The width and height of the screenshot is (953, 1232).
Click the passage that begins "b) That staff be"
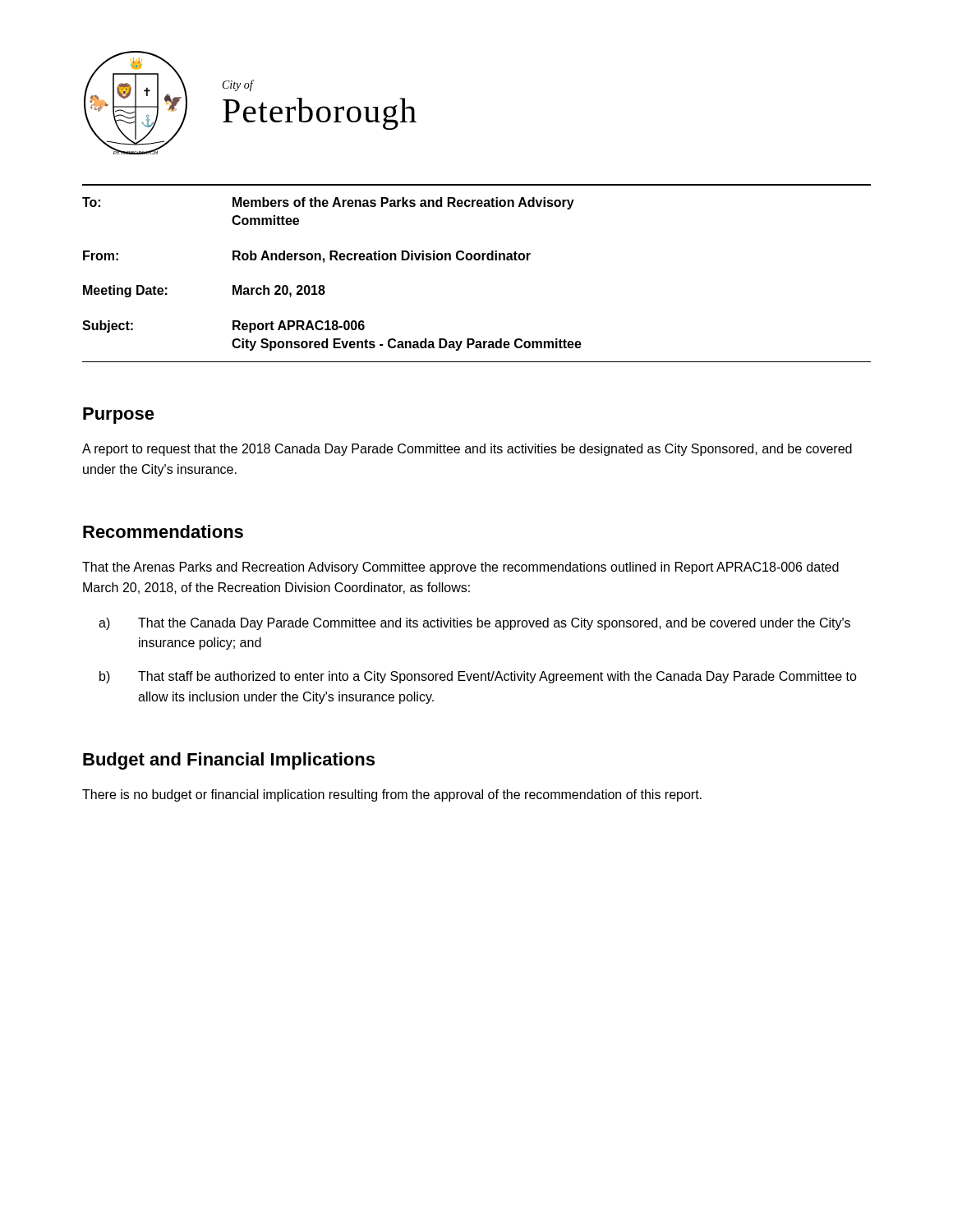pyautogui.click(x=485, y=687)
